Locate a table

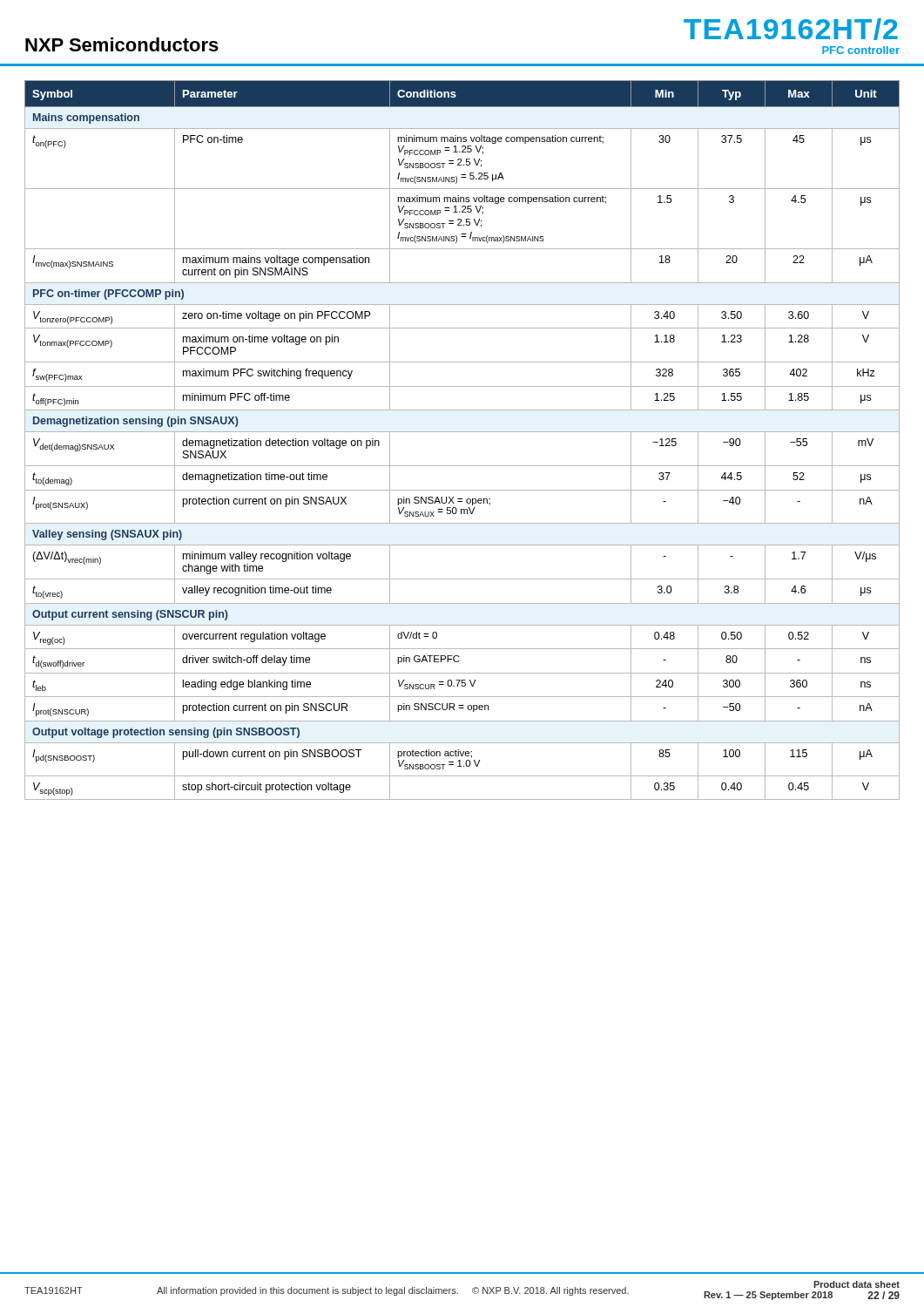[462, 438]
